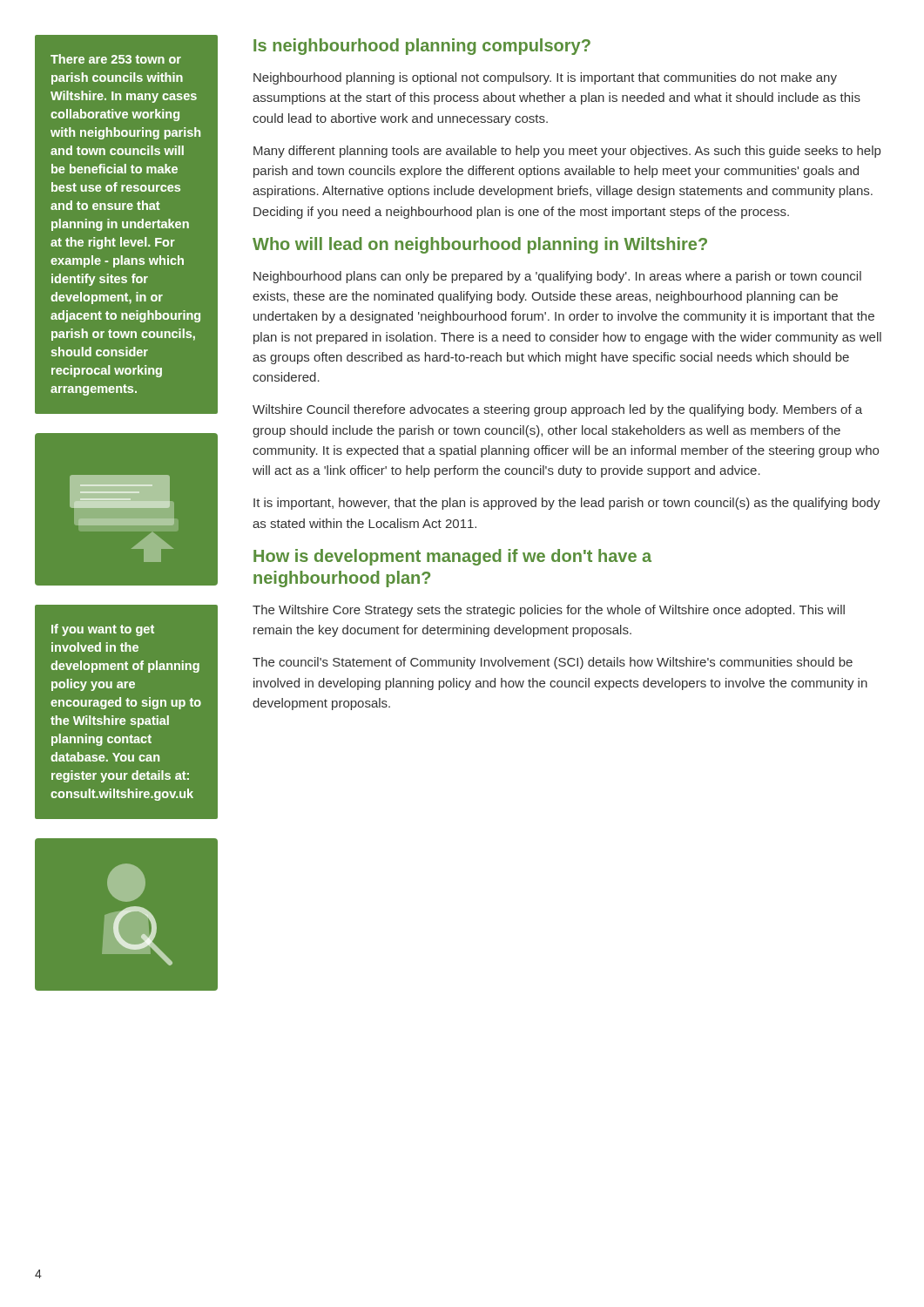Select the text starting "Is neighbourhood planning"
The image size is (924, 1307).
pos(570,46)
